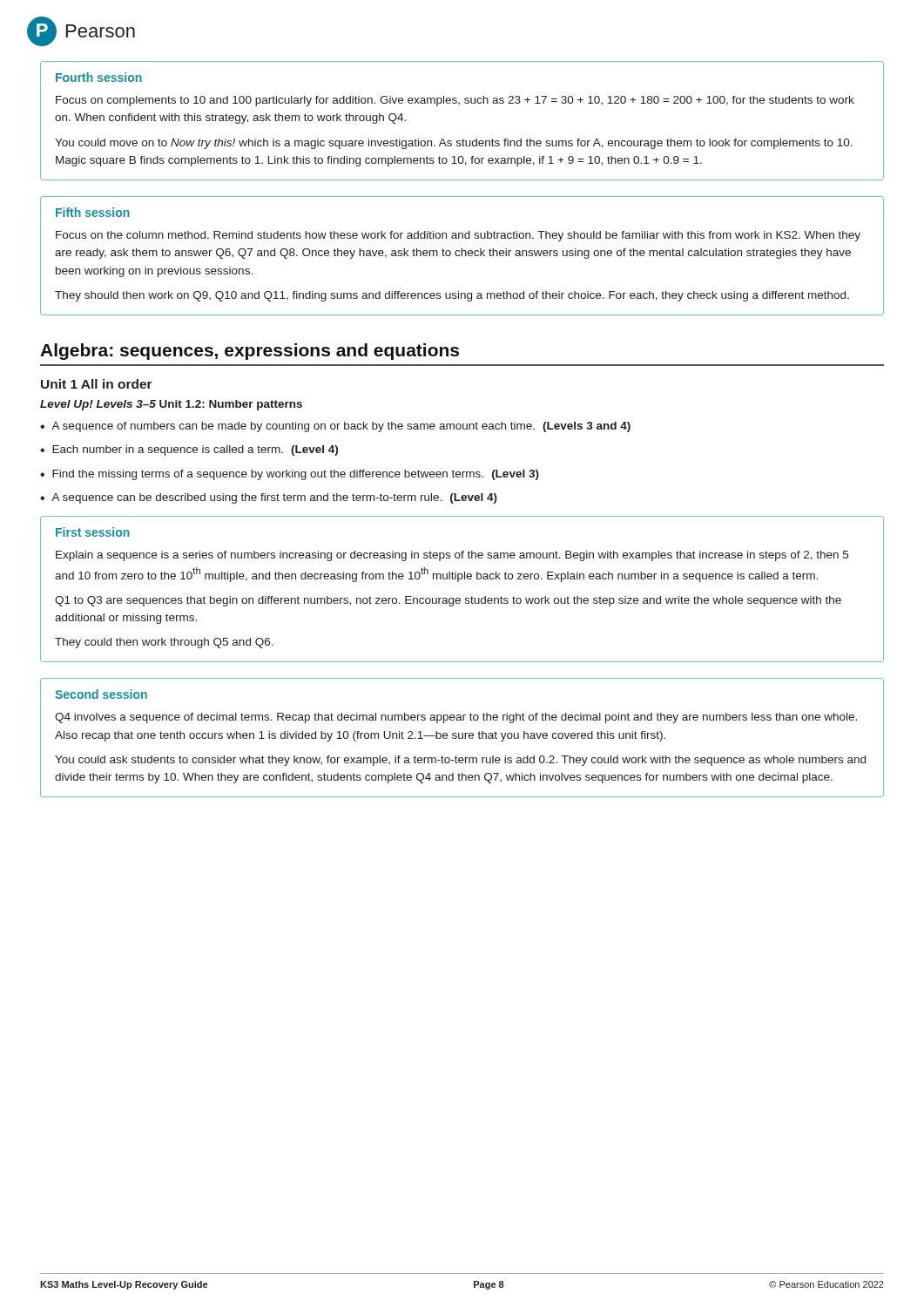
Task: Locate the text block containing "Fifth session Focus on the column method."
Action: [x=462, y=255]
